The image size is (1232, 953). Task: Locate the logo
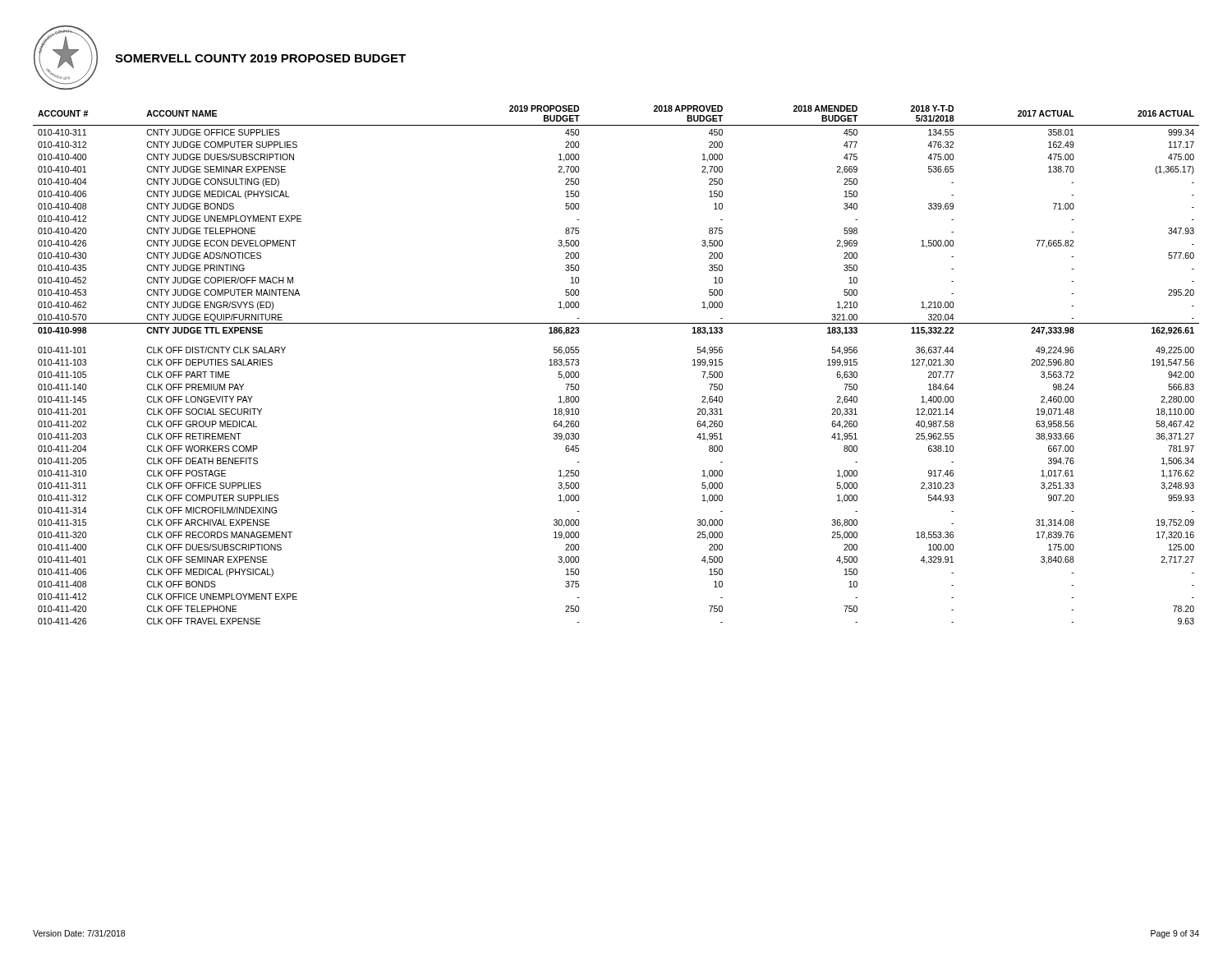point(616,58)
